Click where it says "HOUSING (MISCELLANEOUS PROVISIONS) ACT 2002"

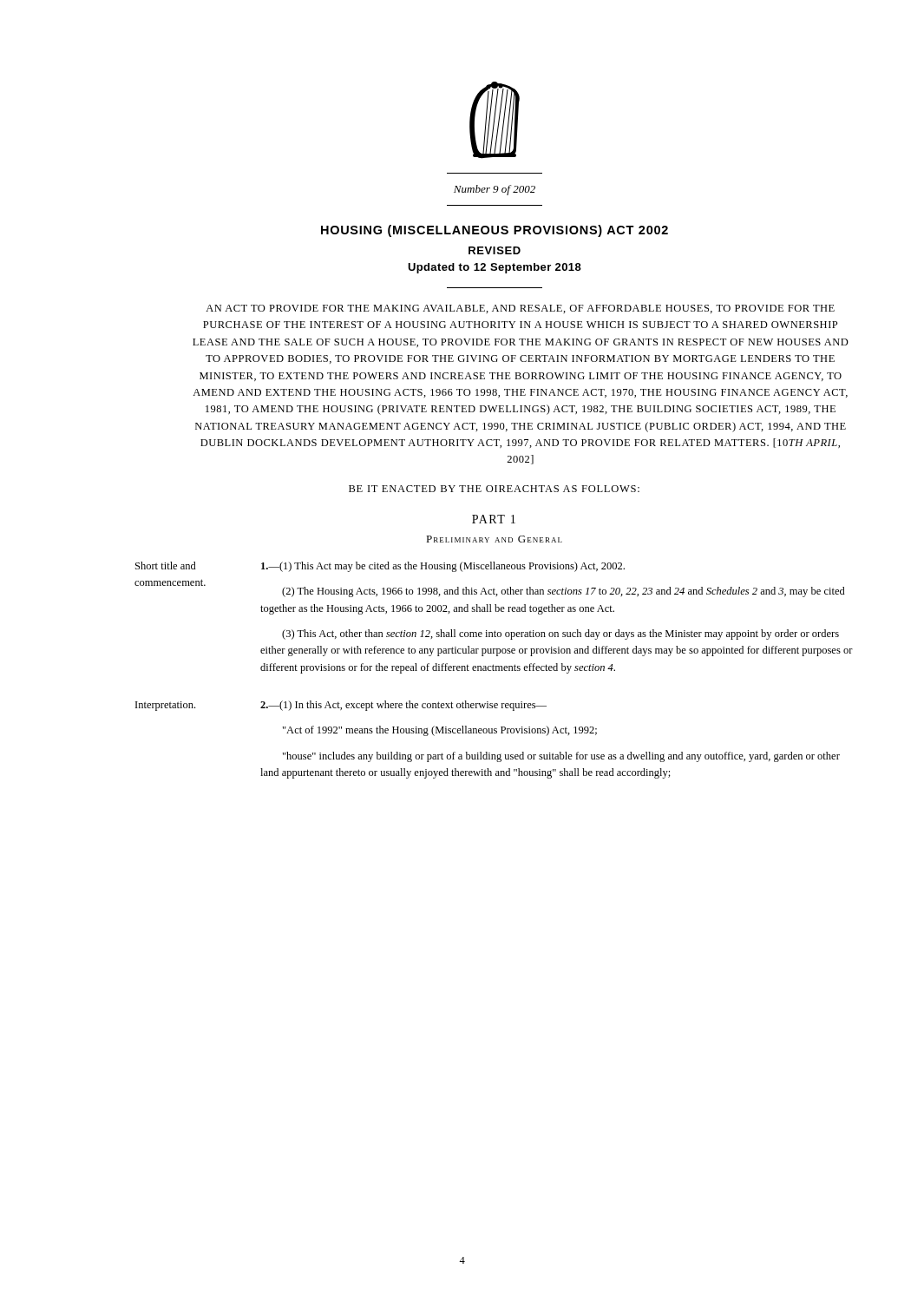[495, 230]
